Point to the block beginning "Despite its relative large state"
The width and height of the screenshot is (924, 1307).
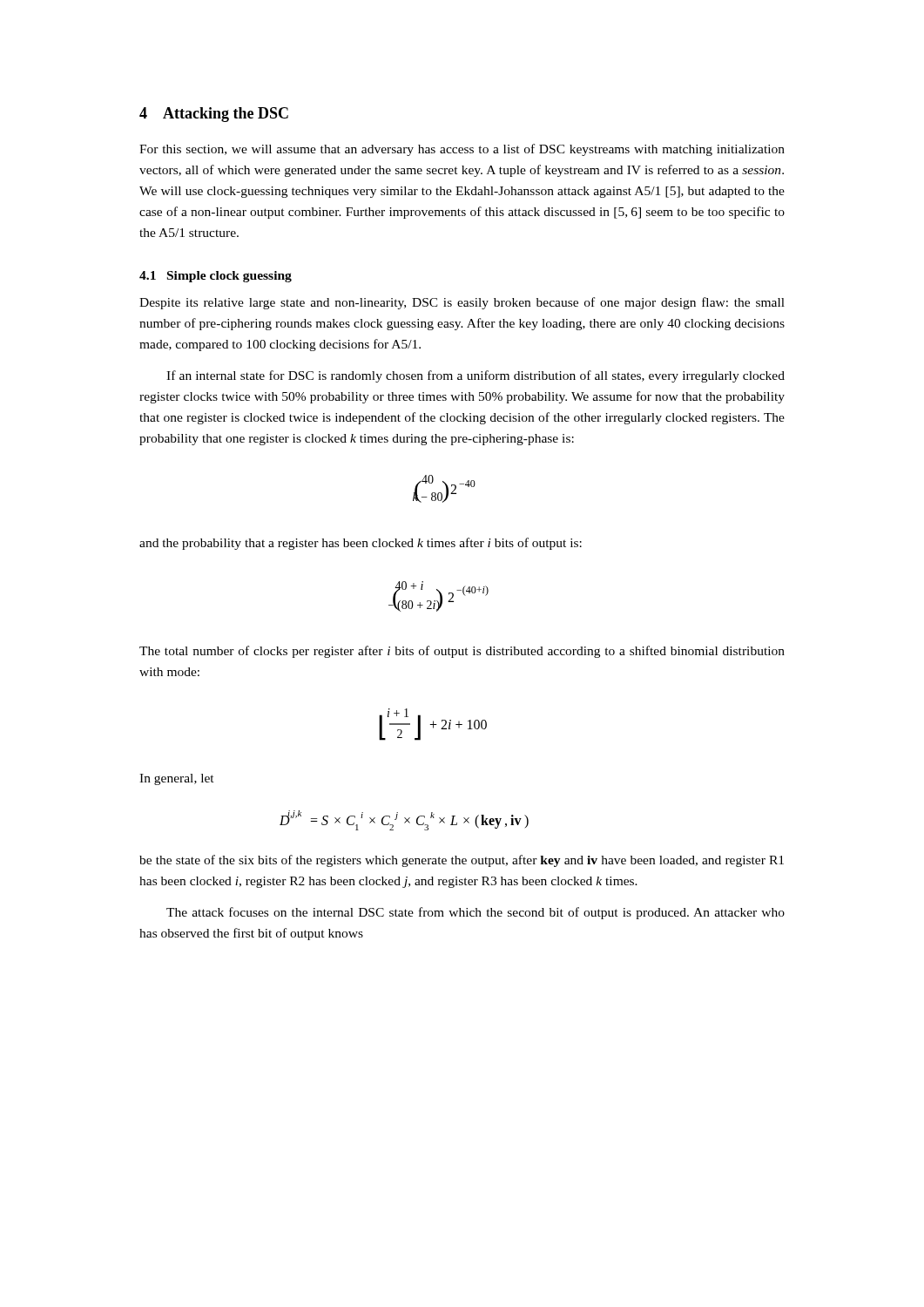click(462, 323)
